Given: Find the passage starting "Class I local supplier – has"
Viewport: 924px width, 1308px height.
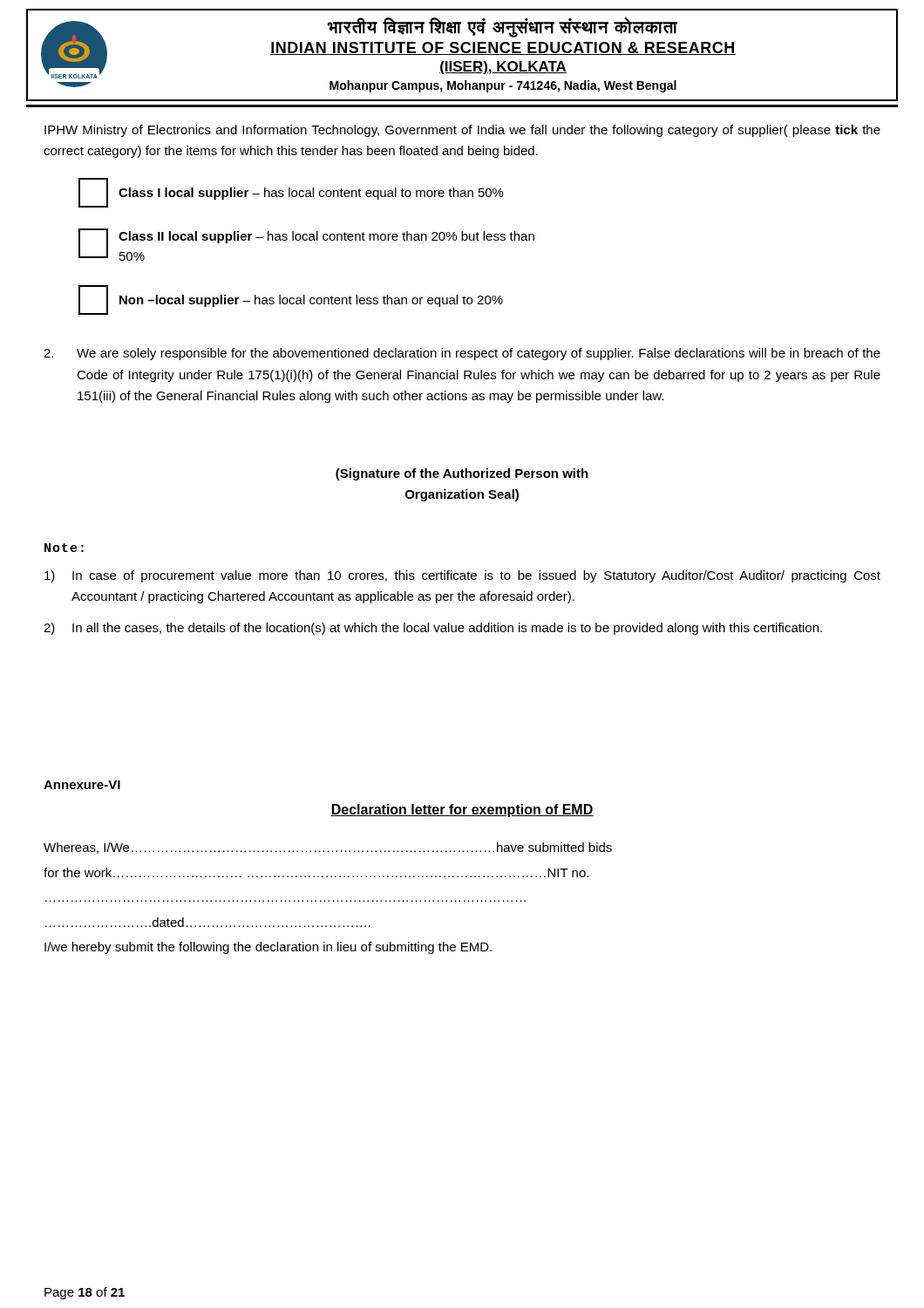Looking at the screenshot, I should click(291, 193).
